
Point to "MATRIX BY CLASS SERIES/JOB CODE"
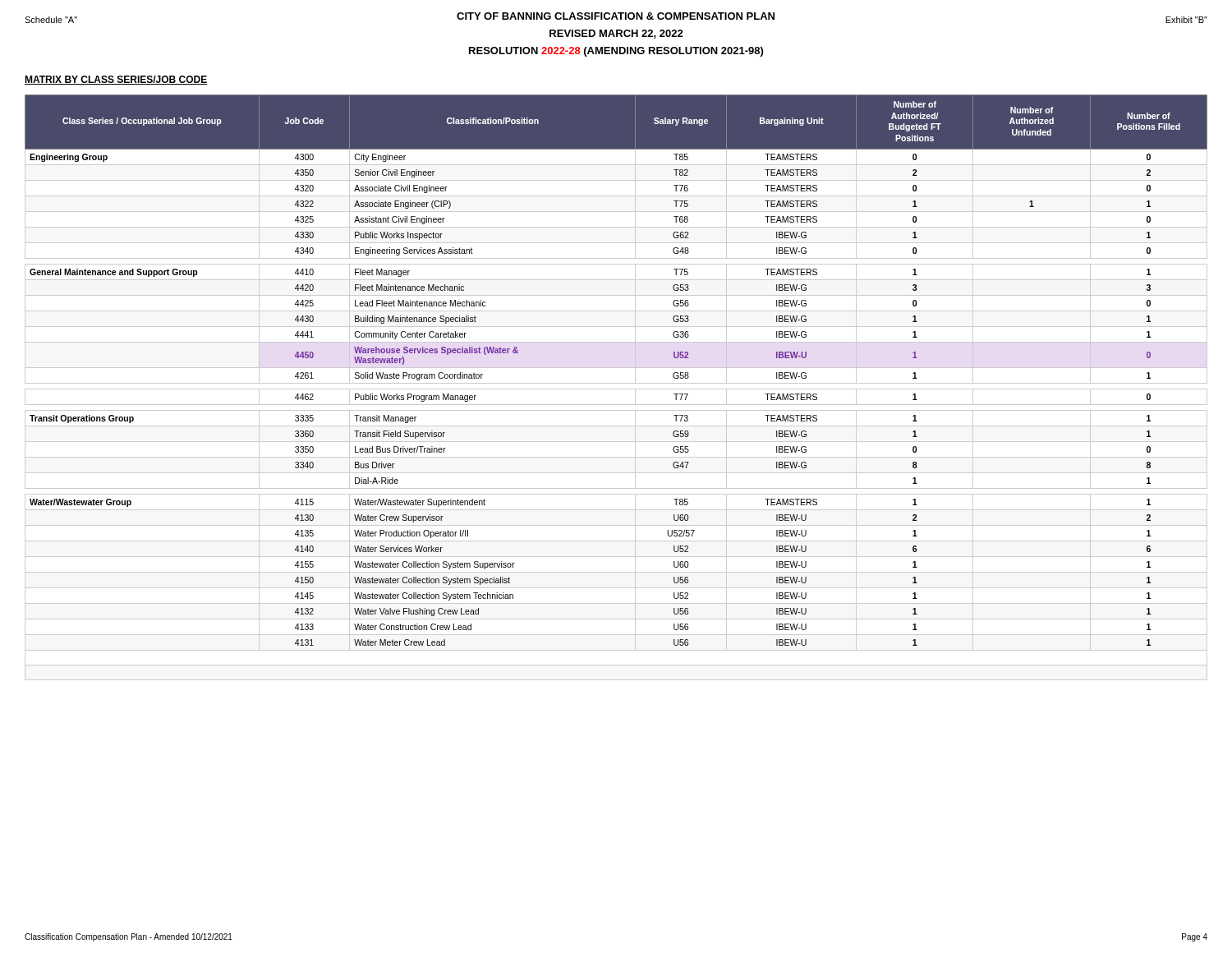click(x=116, y=80)
